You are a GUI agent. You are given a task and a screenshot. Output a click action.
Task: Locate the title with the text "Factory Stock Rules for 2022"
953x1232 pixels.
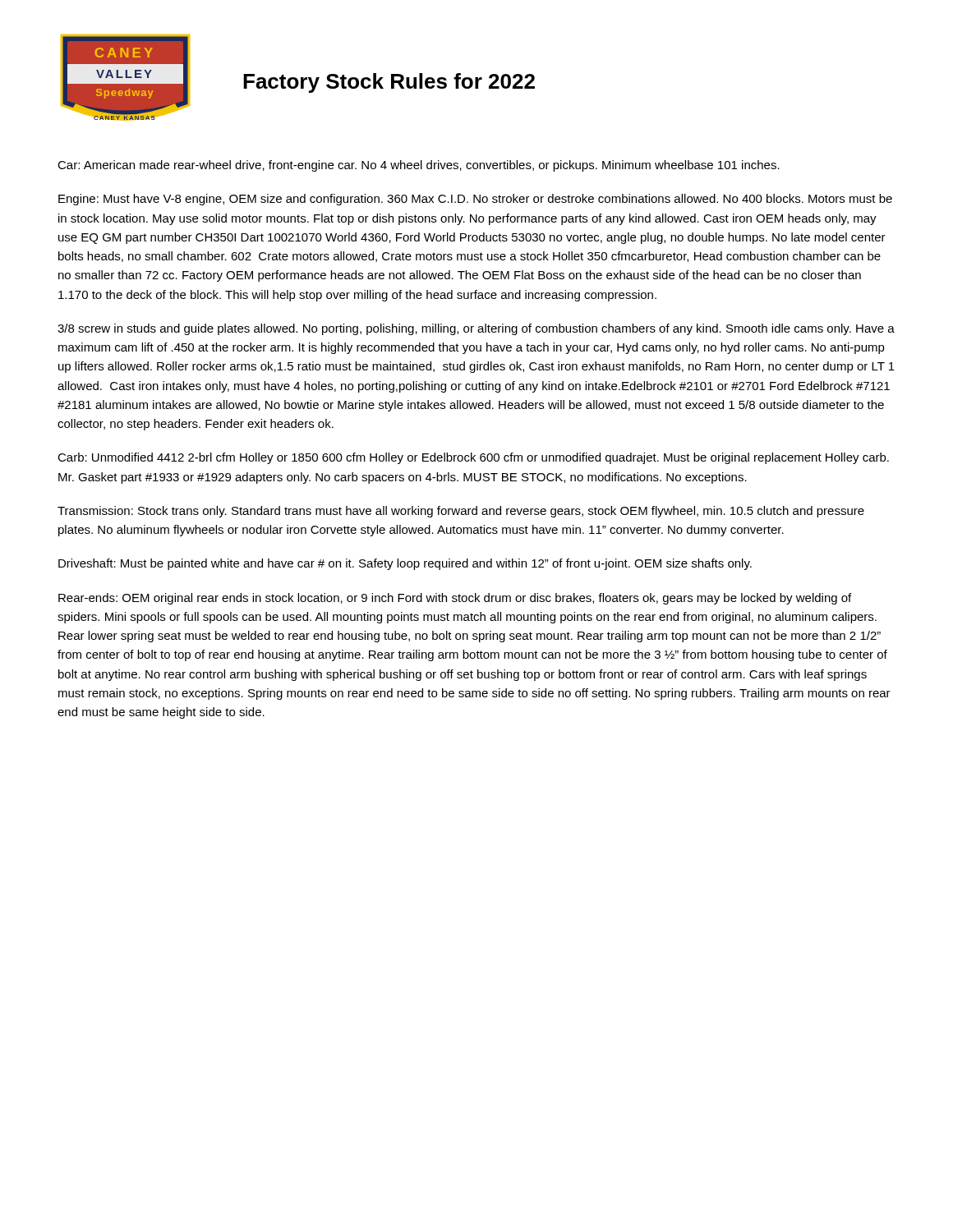(x=381, y=82)
